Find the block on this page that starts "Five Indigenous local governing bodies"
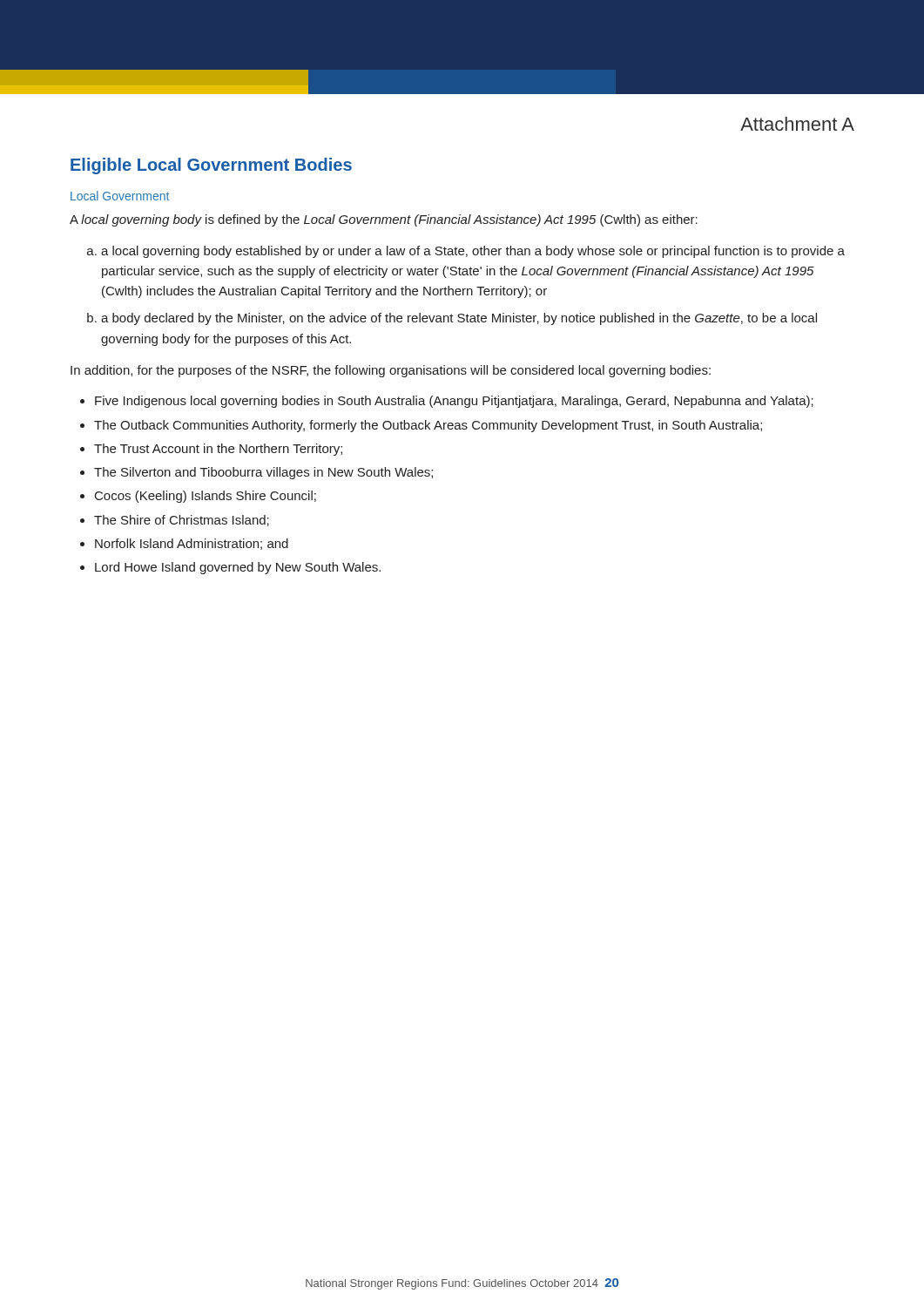The width and height of the screenshot is (924, 1307). [454, 401]
